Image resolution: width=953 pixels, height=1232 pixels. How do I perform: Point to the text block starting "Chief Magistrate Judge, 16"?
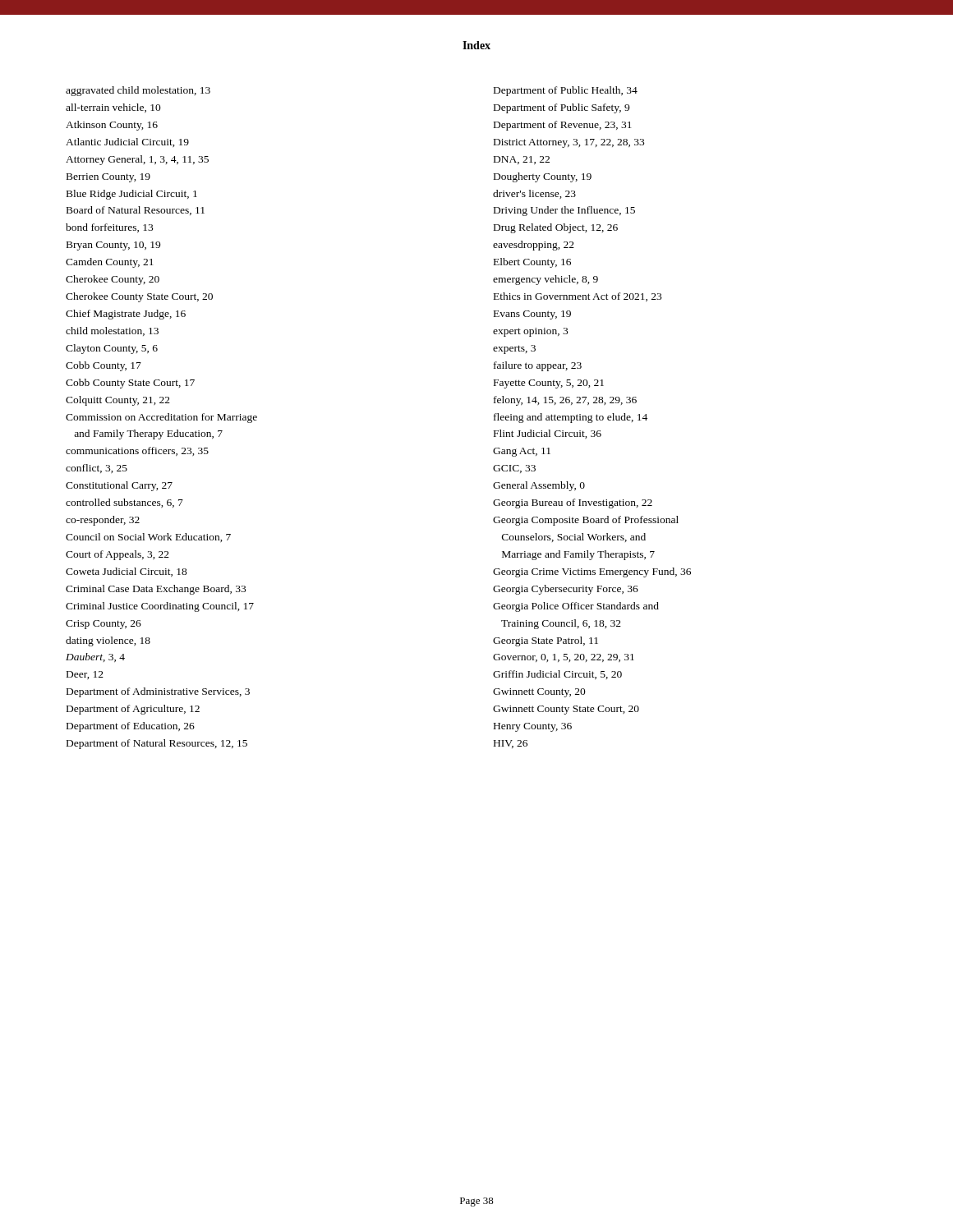(x=126, y=315)
